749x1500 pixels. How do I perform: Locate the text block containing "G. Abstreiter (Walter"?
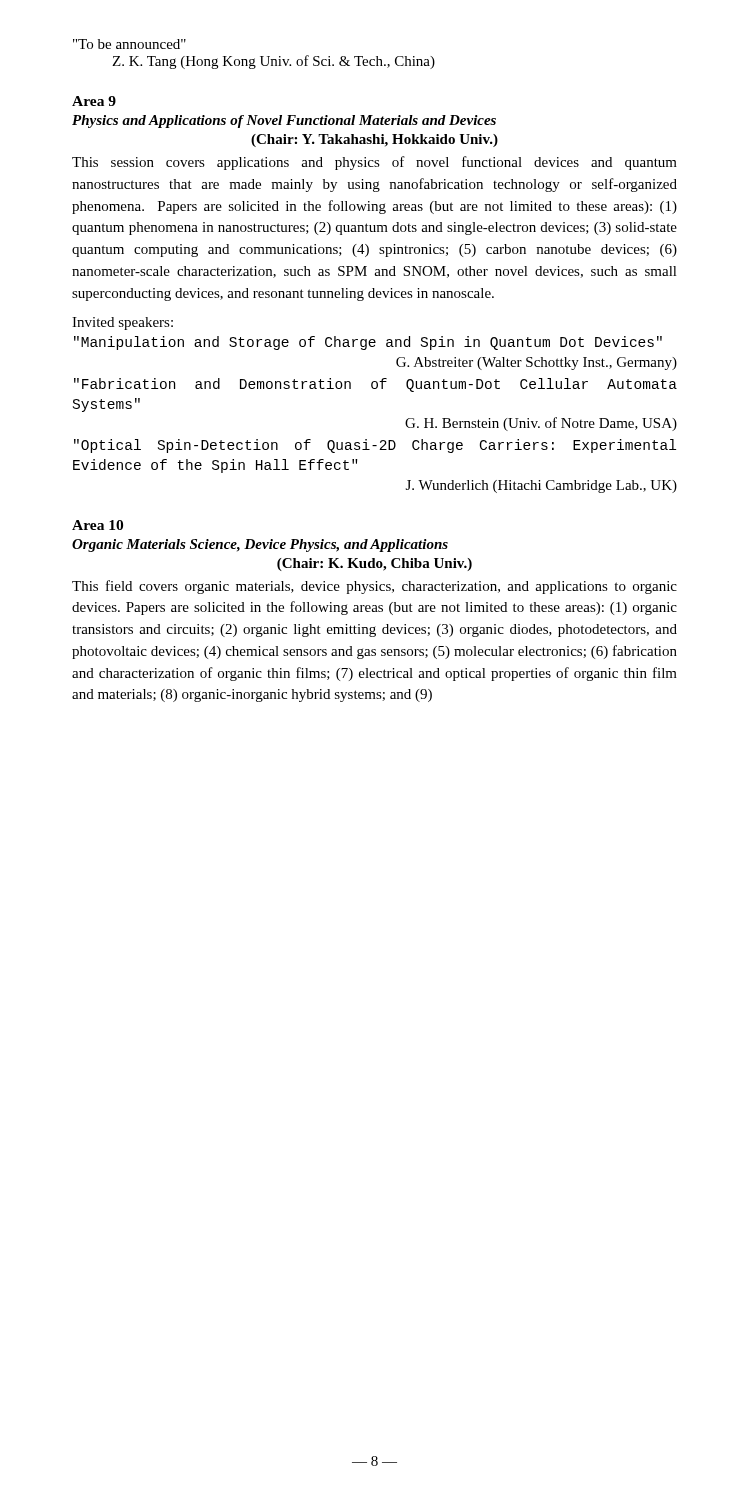(536, 362)
